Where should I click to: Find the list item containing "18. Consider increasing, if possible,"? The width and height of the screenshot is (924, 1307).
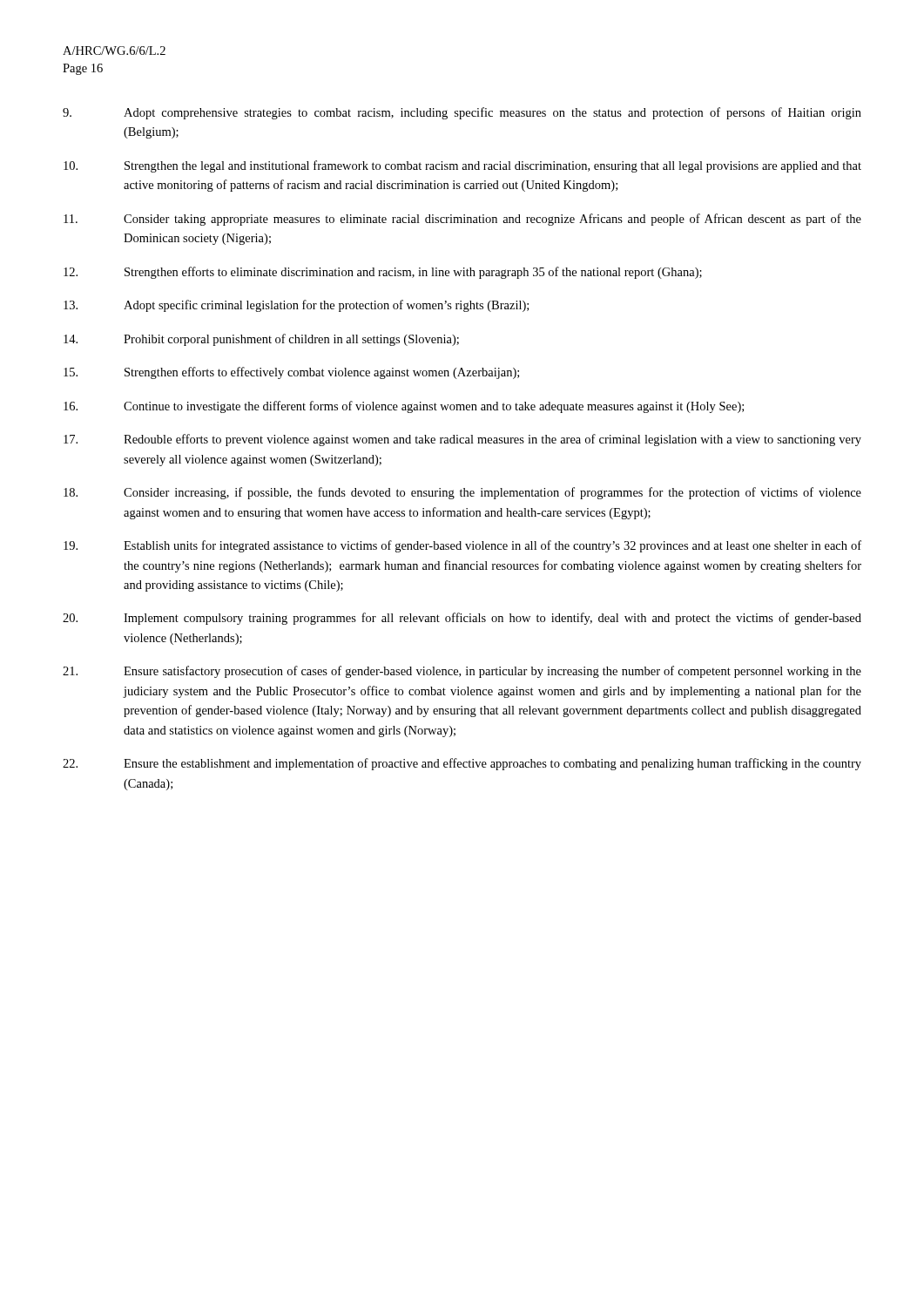[x=462, y=502]
